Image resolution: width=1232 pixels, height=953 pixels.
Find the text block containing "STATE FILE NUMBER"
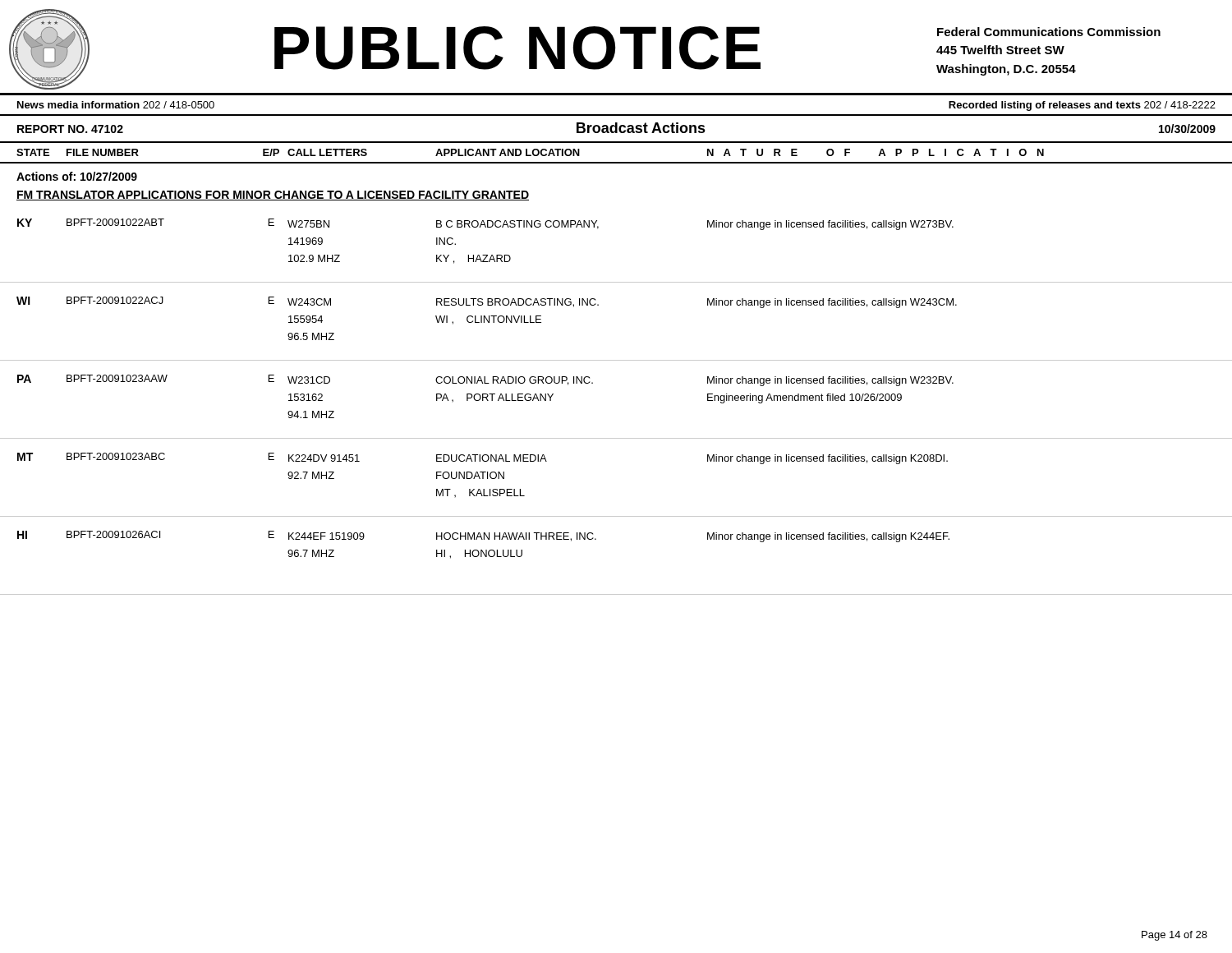tap(616, 152)
